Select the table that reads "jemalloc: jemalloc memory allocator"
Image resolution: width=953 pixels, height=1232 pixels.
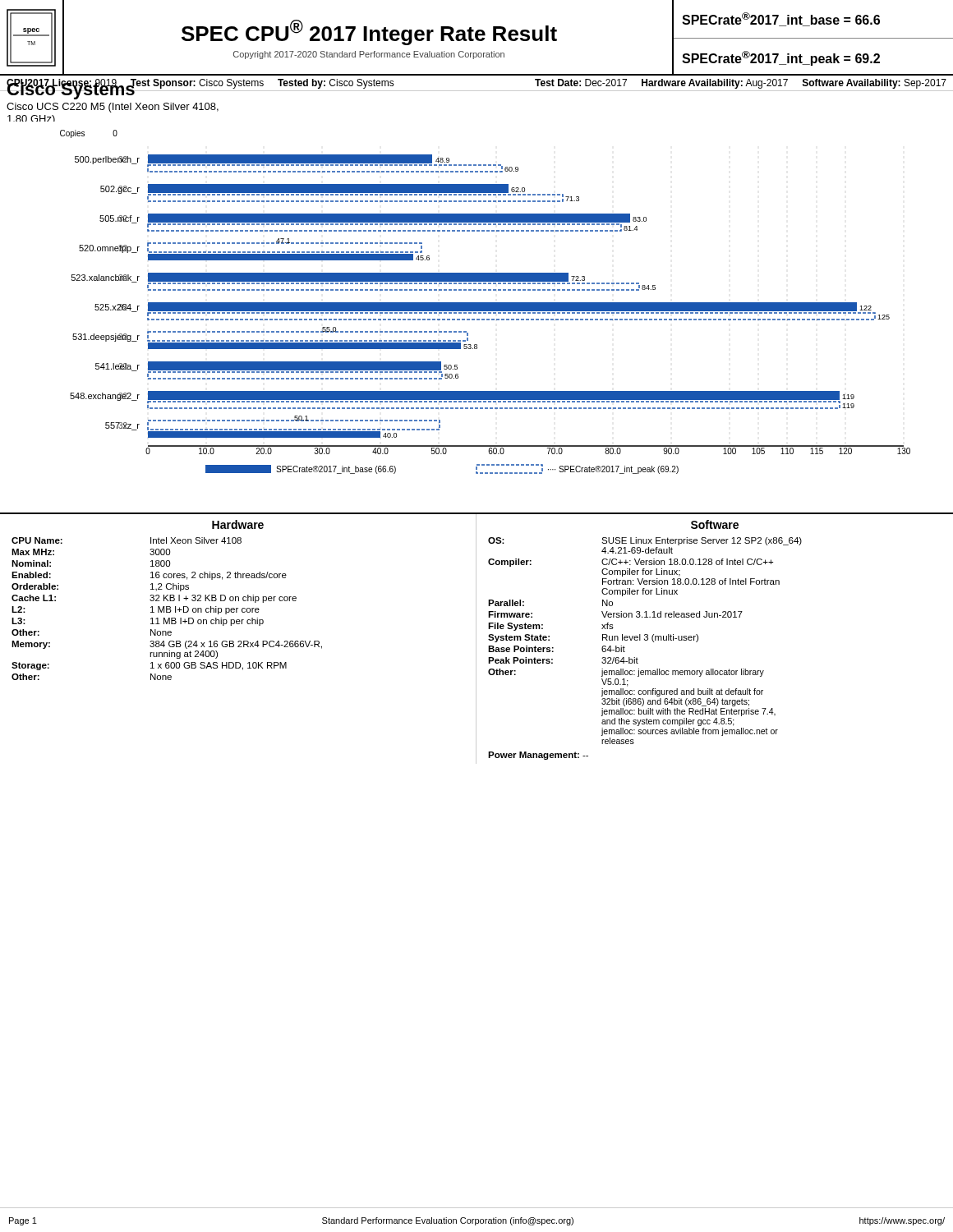click(x=715, y=641)
